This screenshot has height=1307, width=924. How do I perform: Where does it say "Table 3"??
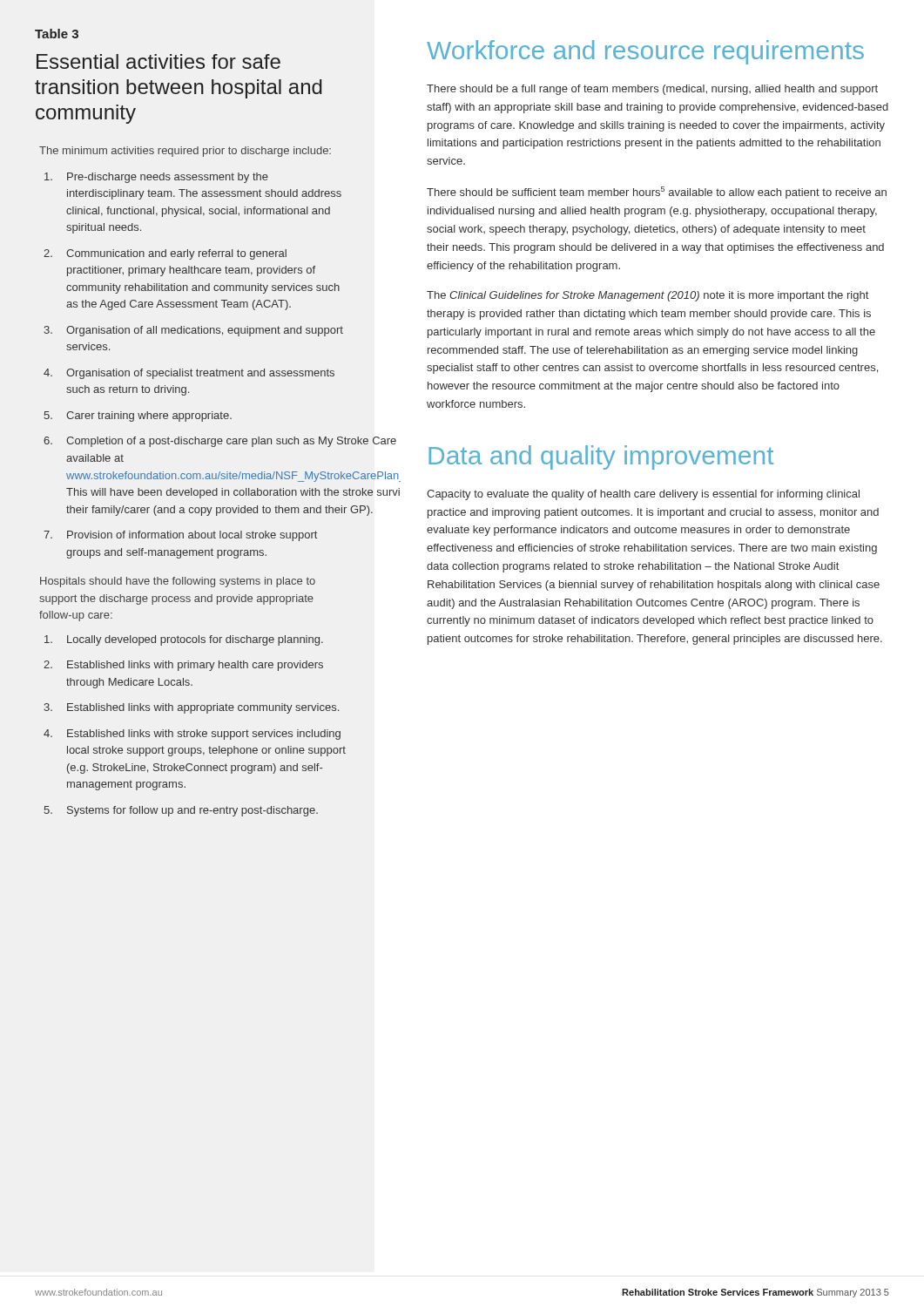[x=57, y=34]
